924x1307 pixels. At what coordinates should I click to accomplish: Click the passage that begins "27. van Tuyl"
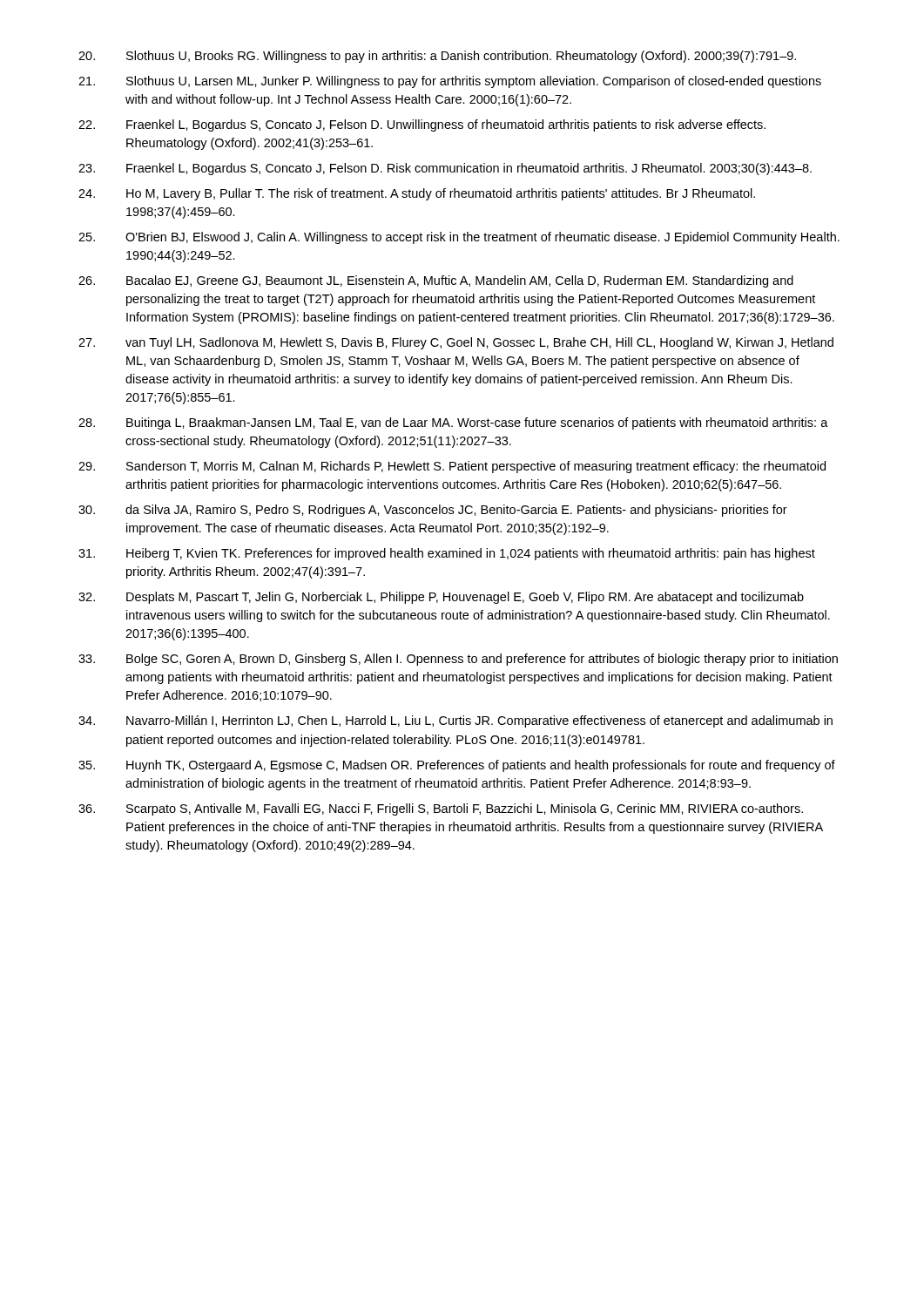point(462,371)
